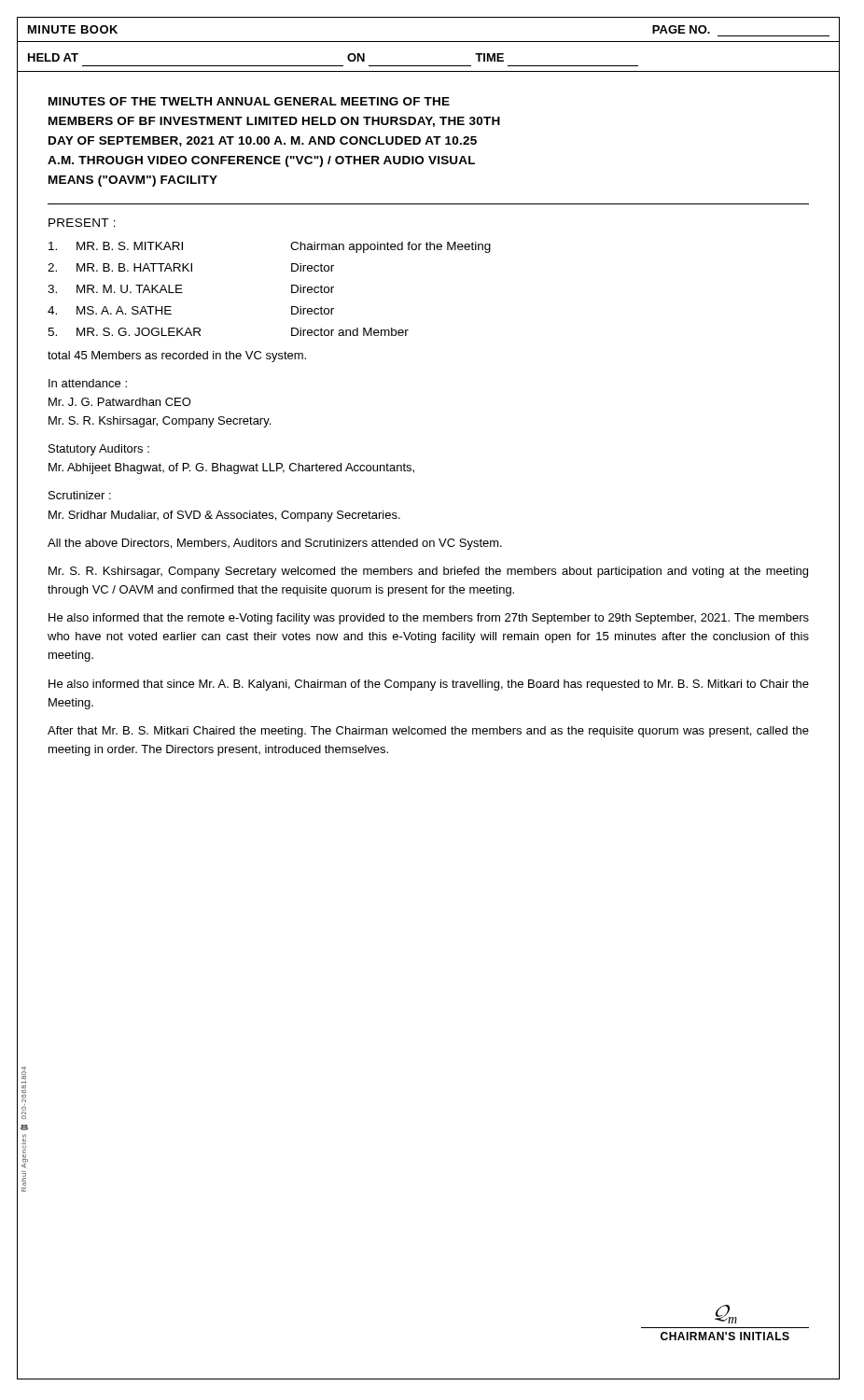Point to the block beginning "MR. B. S. MITKARI Chairman appointed for the"
The height and width of the screenshot is (1400, 864).
[x=122, y=246]
